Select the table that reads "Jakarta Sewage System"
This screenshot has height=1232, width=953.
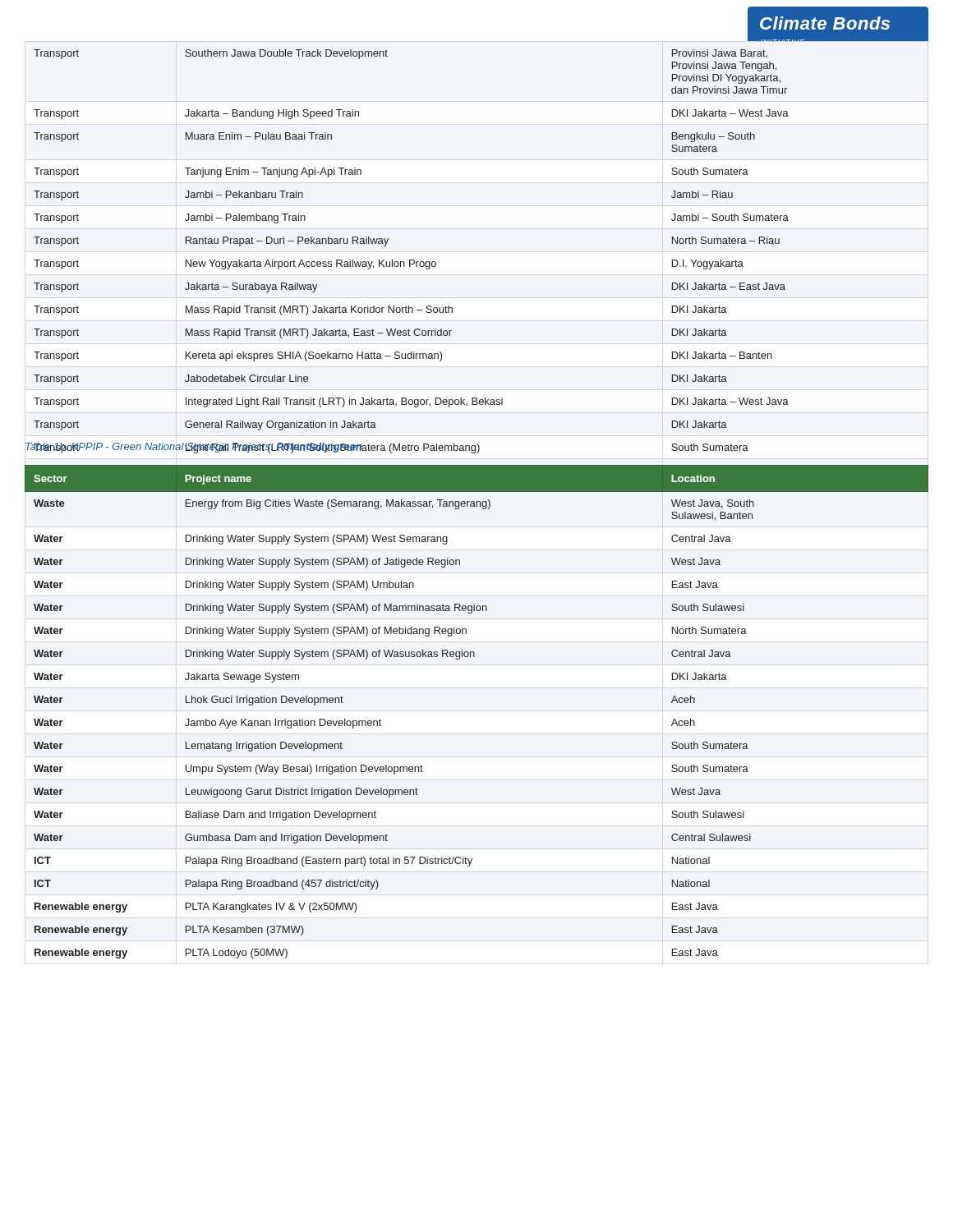[x=476, y=715]
